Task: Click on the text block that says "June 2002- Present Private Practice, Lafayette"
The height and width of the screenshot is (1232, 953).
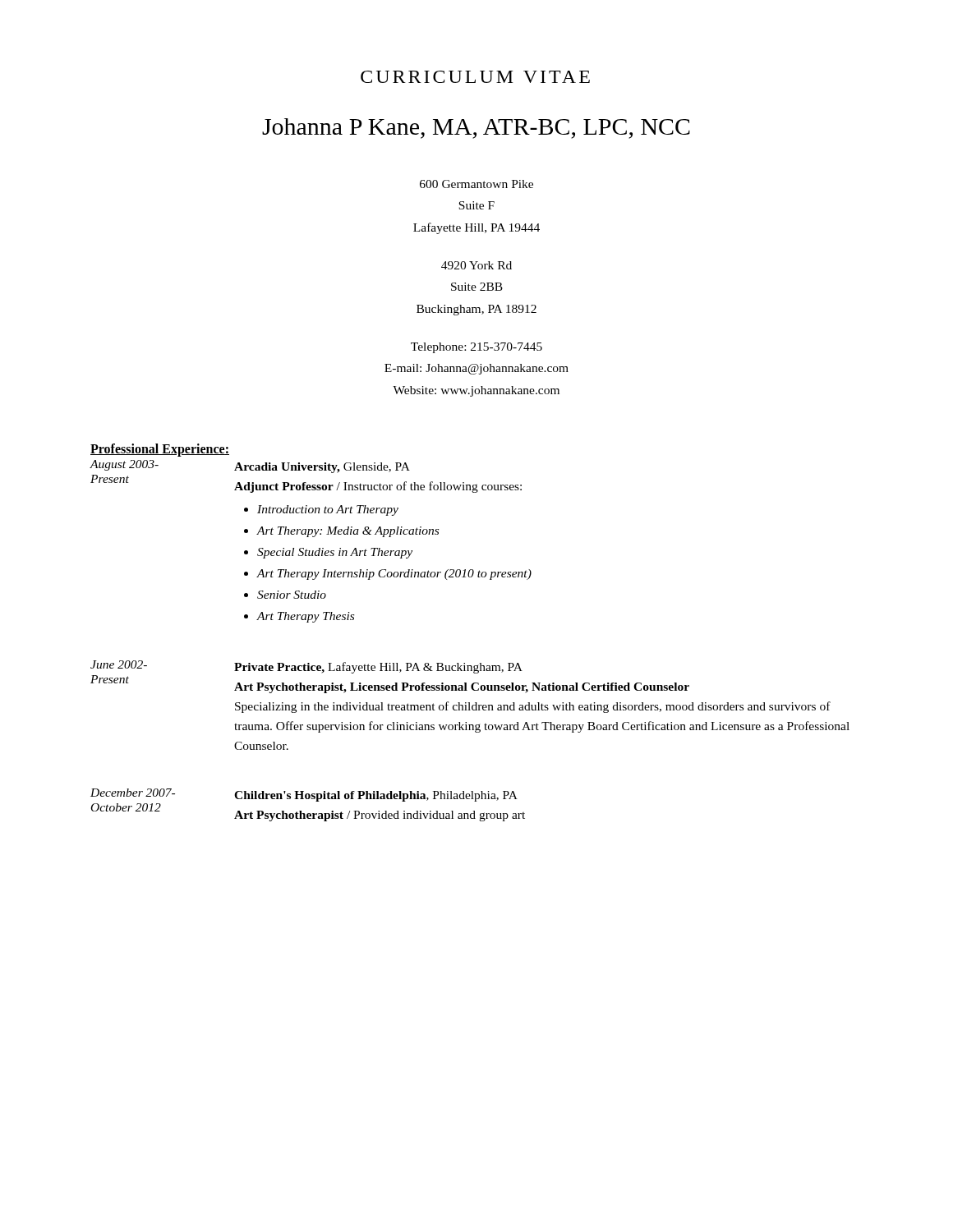Action: tap(476, 721)
